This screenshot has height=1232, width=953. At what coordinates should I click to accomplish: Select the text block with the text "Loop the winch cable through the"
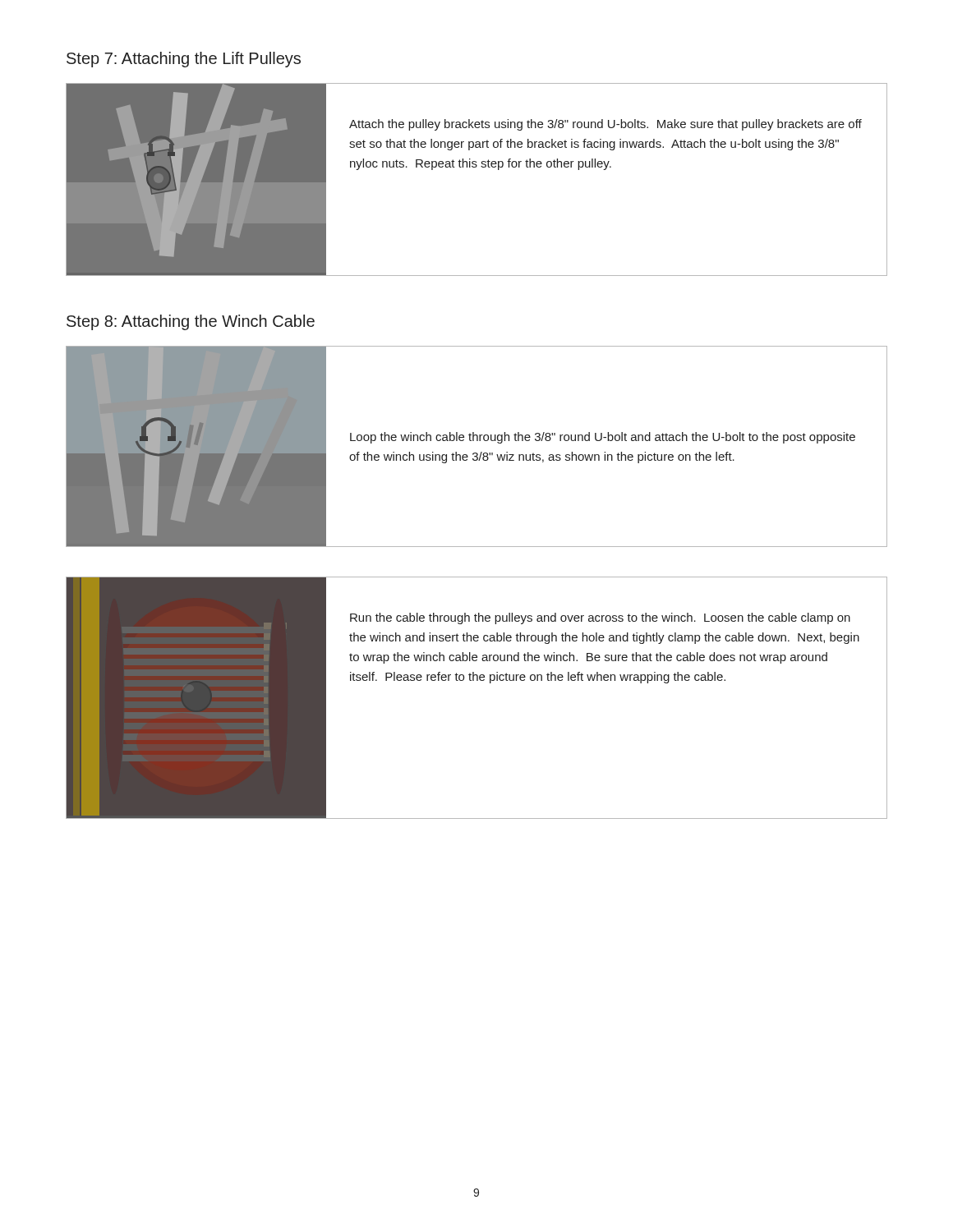606,446
